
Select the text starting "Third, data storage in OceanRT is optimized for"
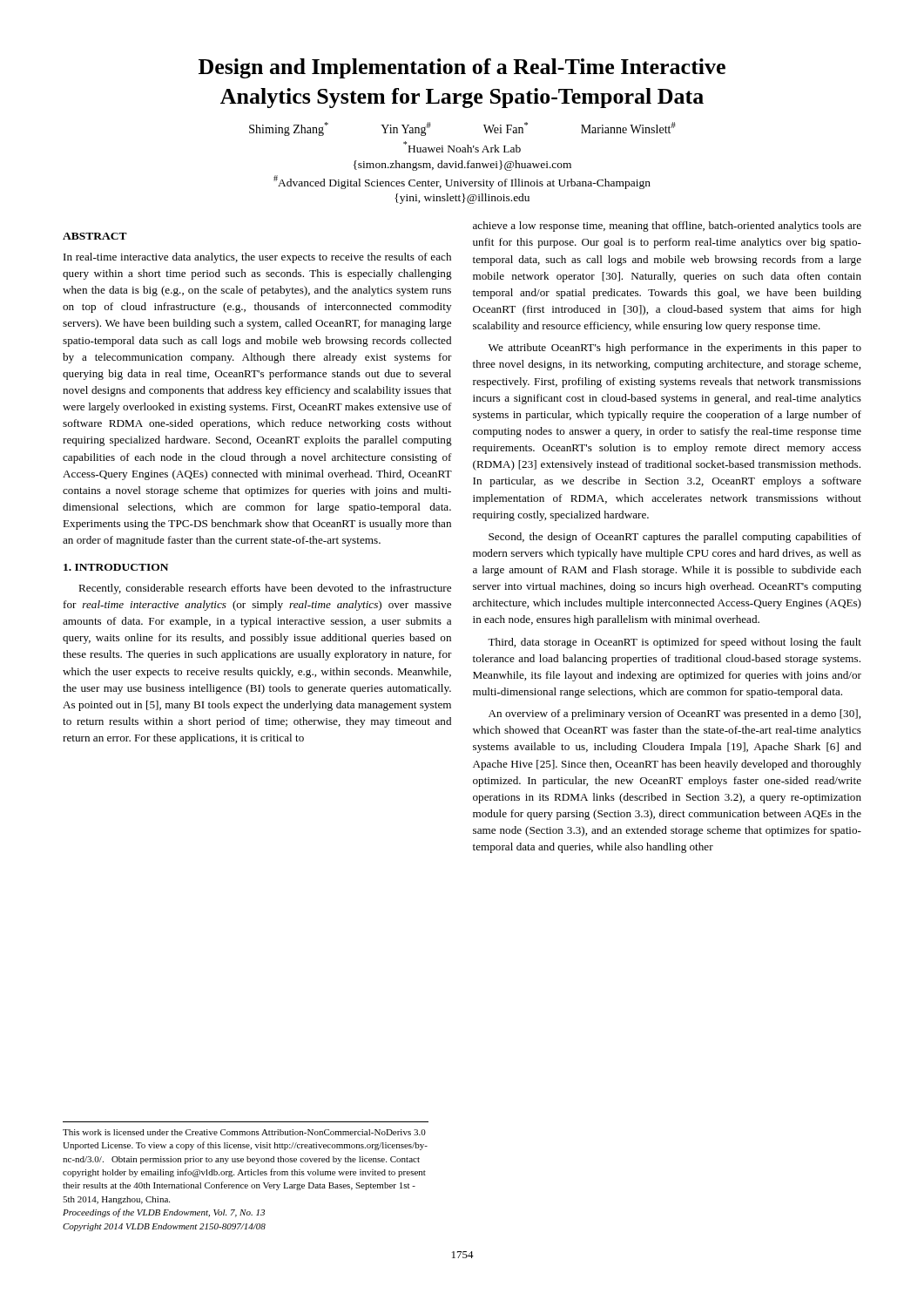[667, 666]
